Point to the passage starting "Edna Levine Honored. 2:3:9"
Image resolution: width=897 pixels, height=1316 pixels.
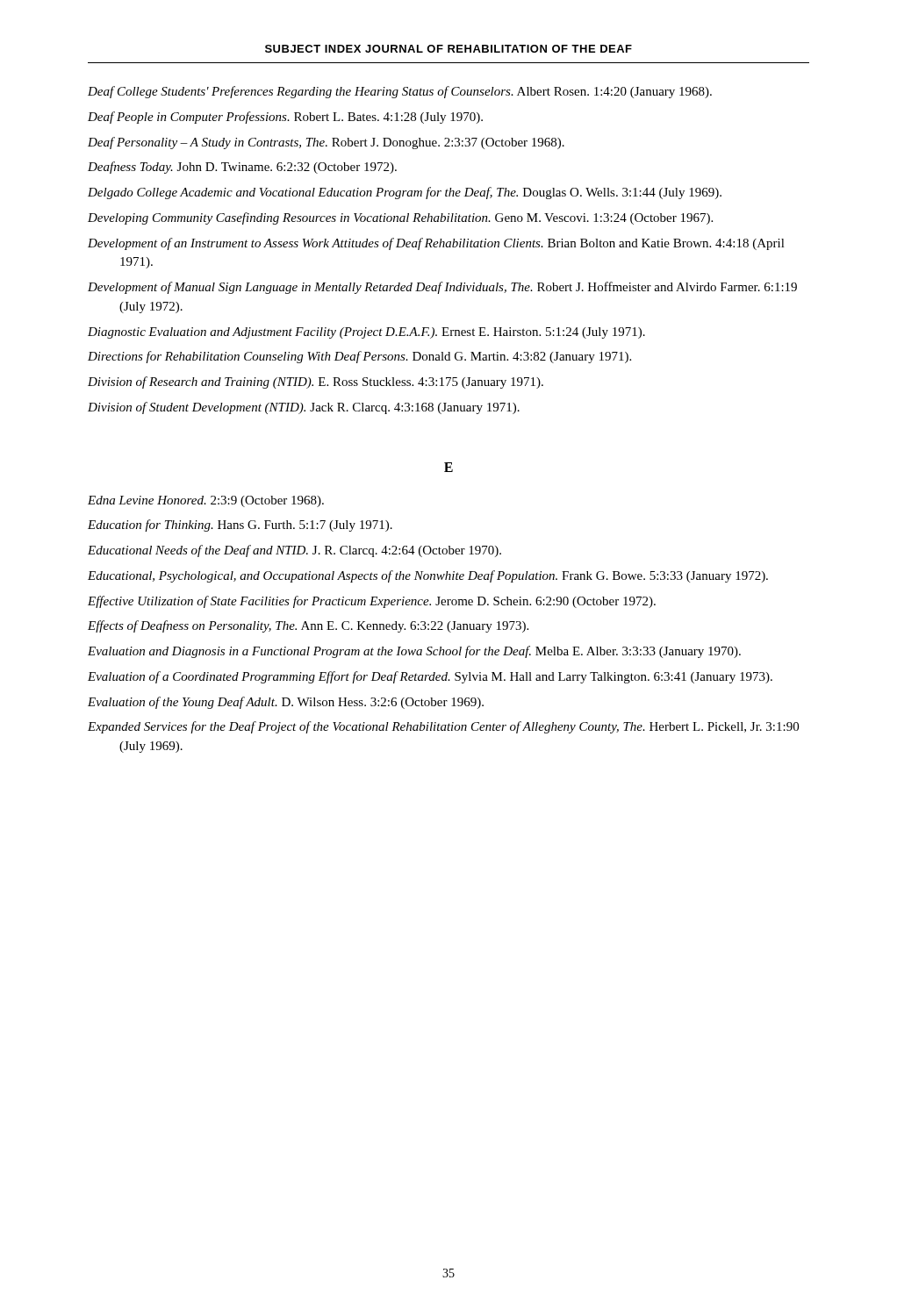click(206, 500)
